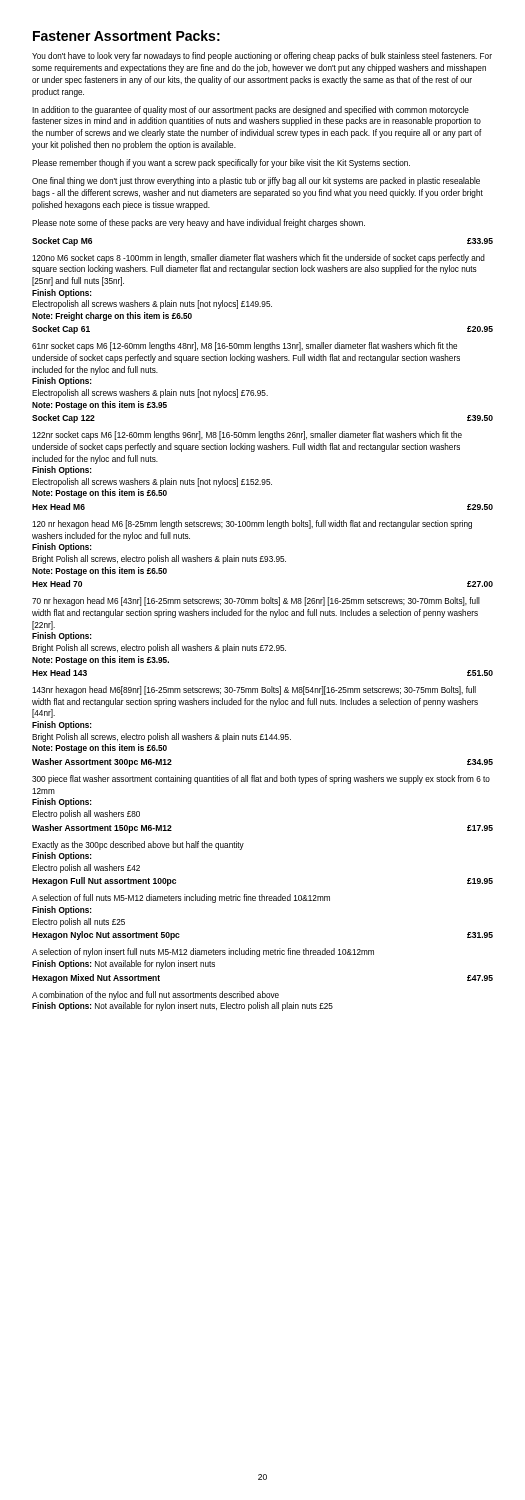Select the element starting "Please remember though if"

pos(221,164)
